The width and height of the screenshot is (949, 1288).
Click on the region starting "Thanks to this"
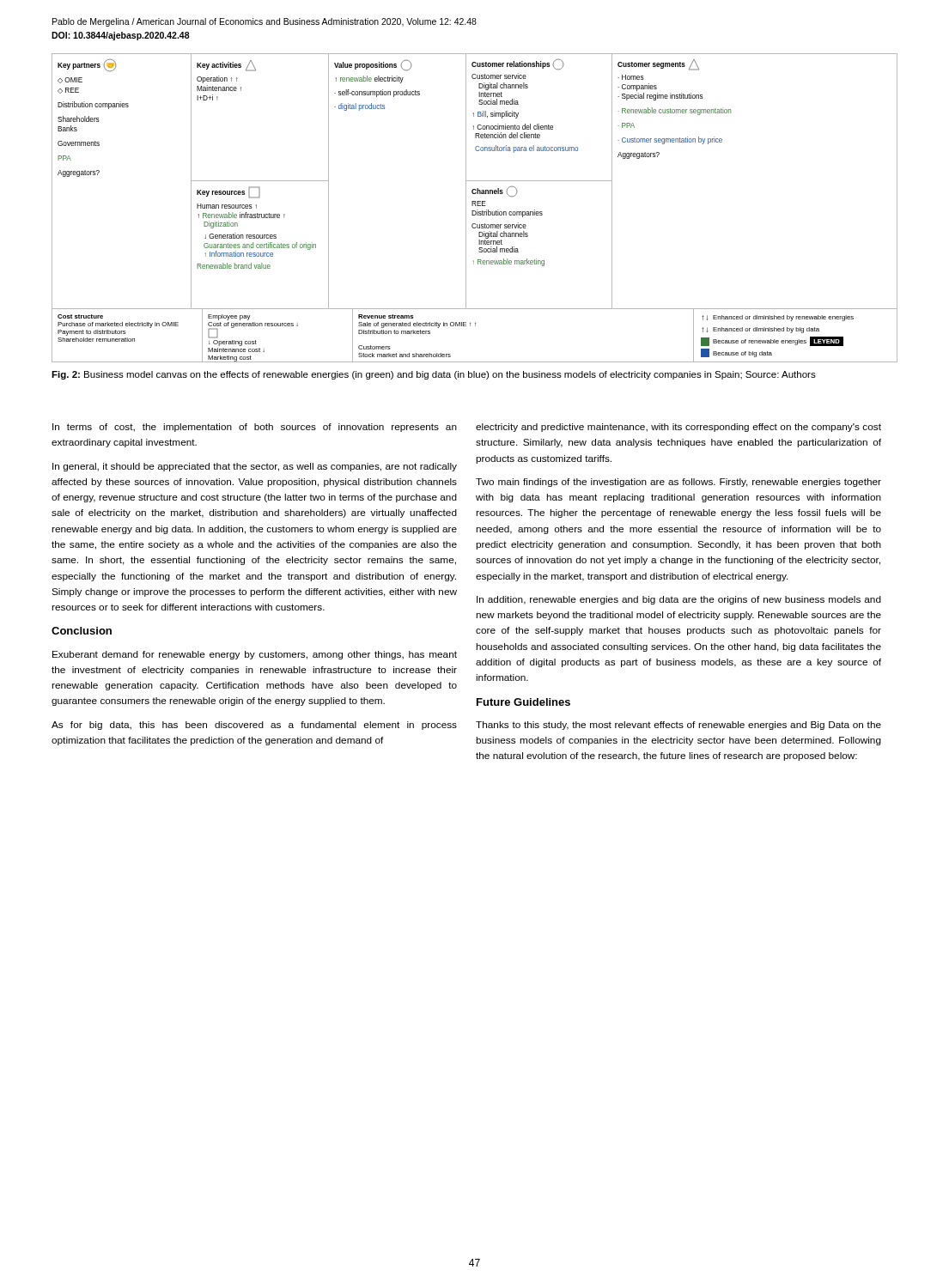[x=678, y=740]
